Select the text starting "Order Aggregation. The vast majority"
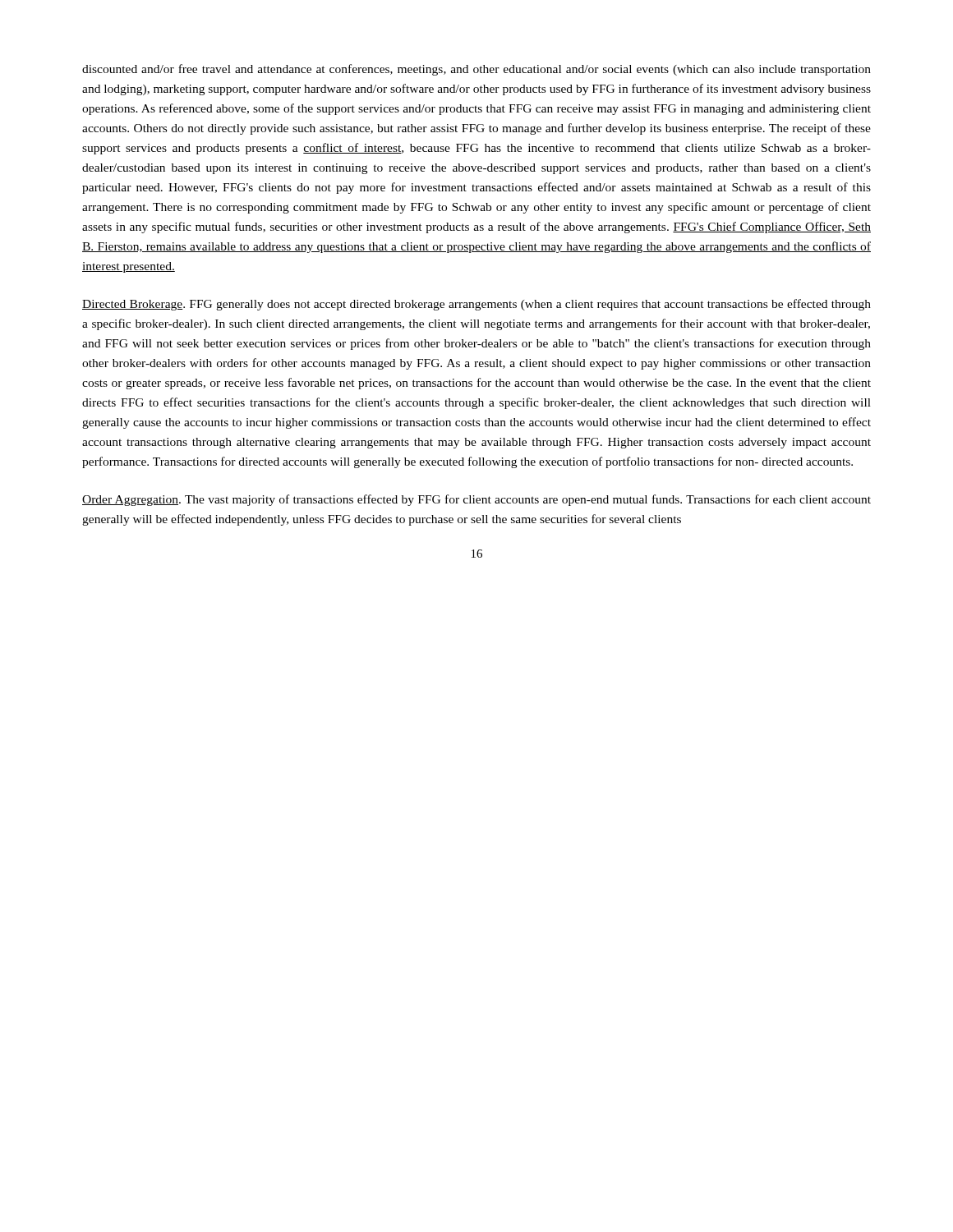Screen dimensions: 1232x953 (x=476, y=509)
